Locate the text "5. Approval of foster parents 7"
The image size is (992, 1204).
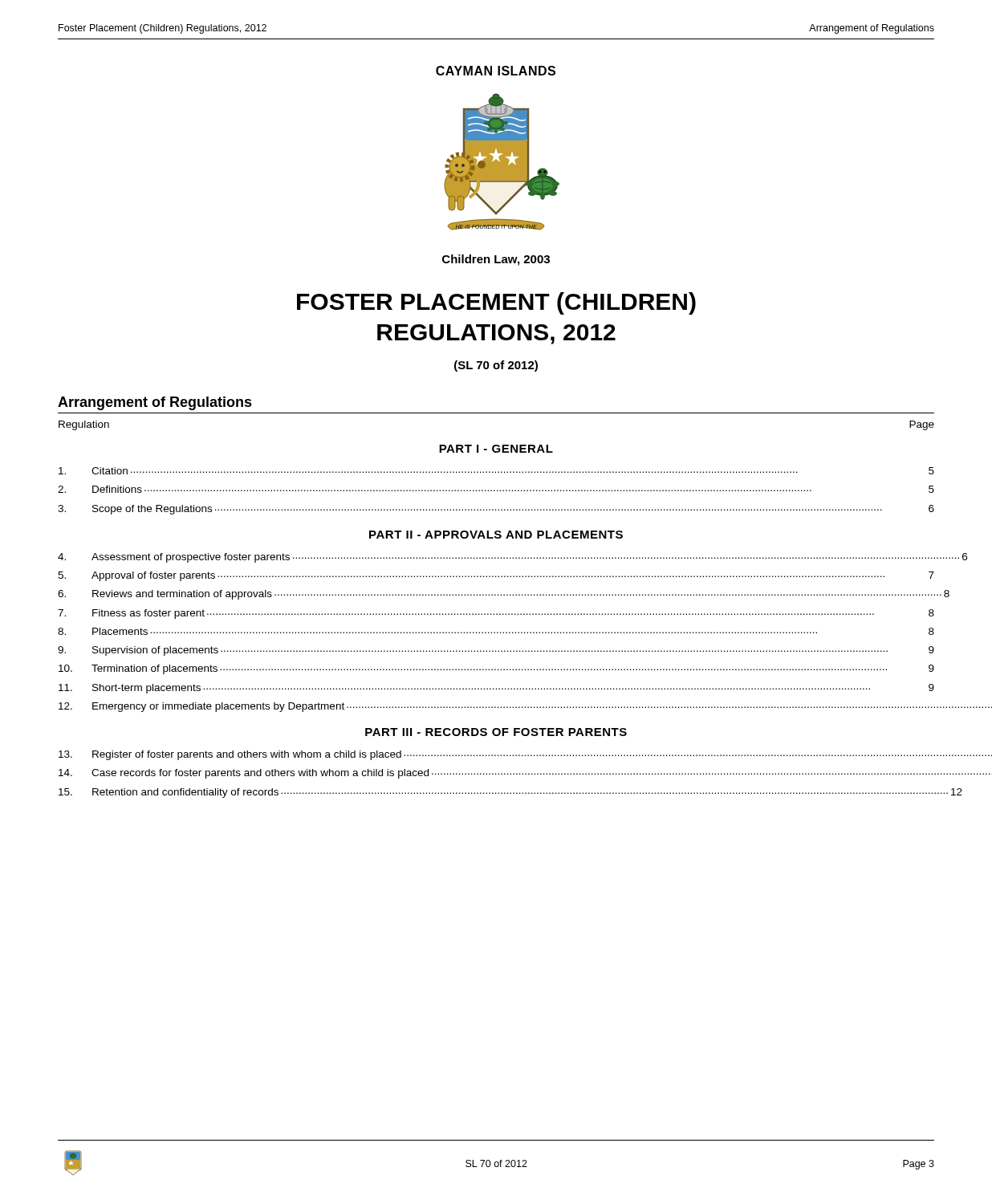(496, 576)
